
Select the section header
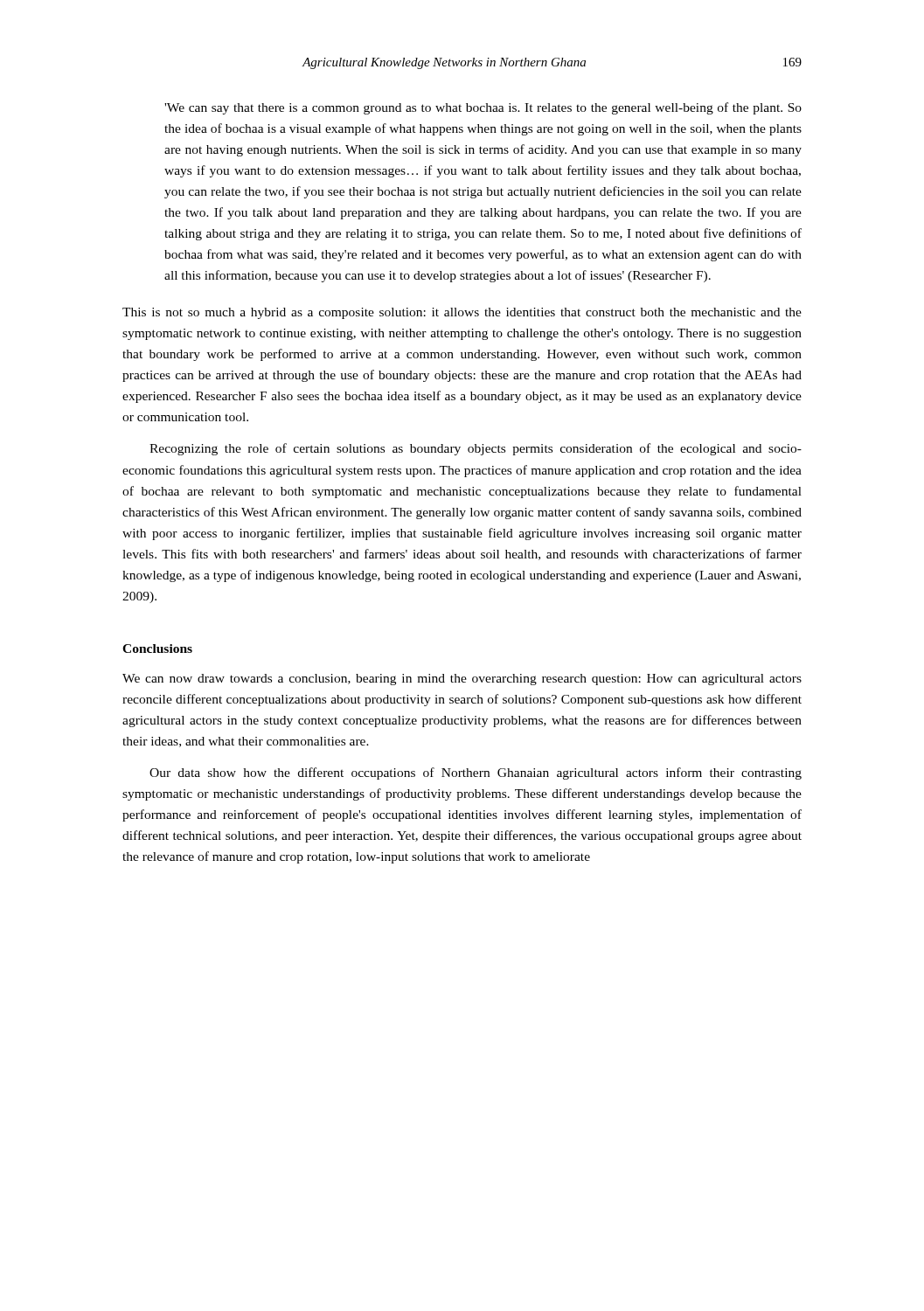coord(157,648)
